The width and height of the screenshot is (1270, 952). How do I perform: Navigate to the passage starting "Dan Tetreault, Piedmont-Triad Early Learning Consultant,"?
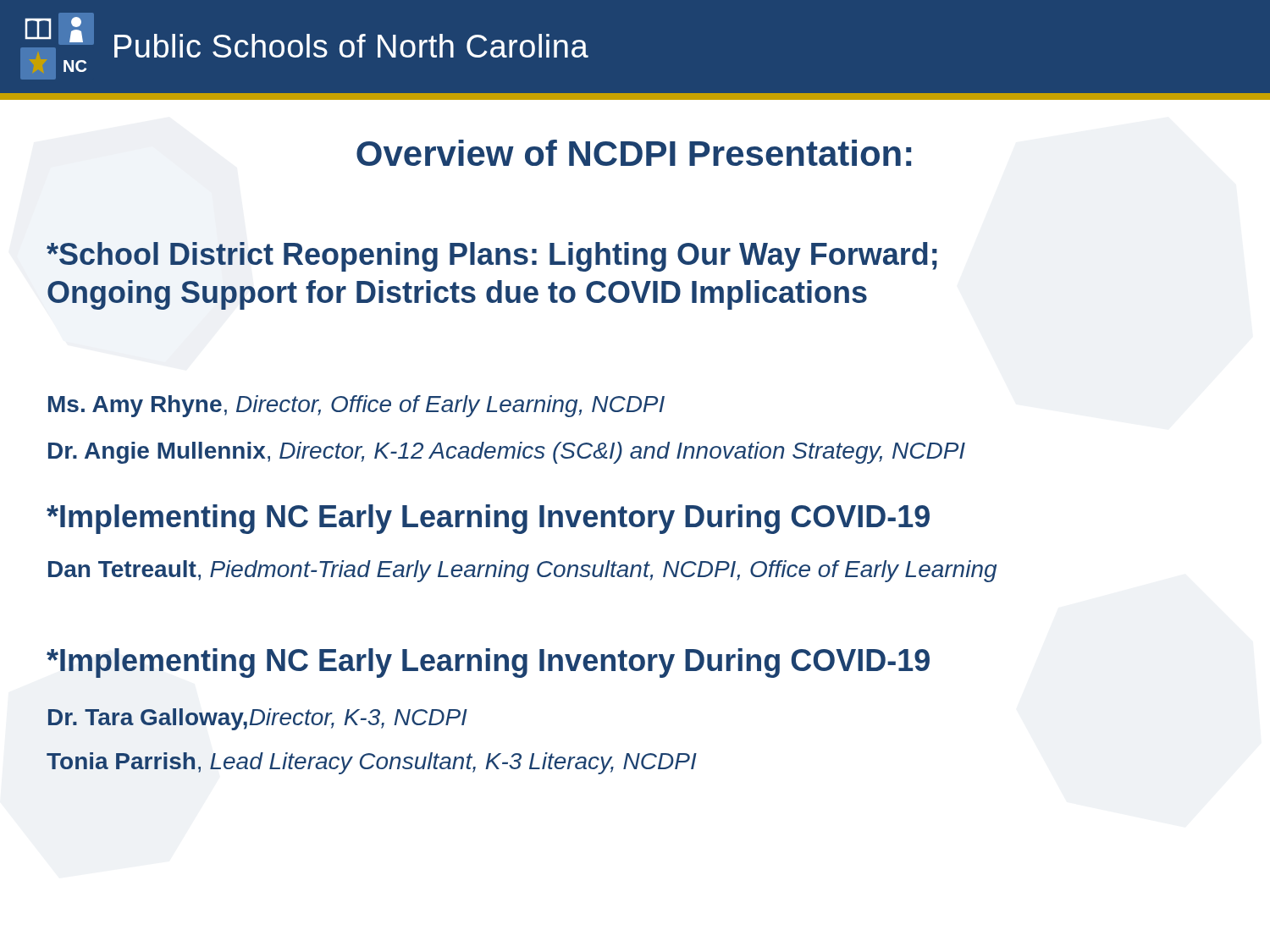(x=635, y=569)
